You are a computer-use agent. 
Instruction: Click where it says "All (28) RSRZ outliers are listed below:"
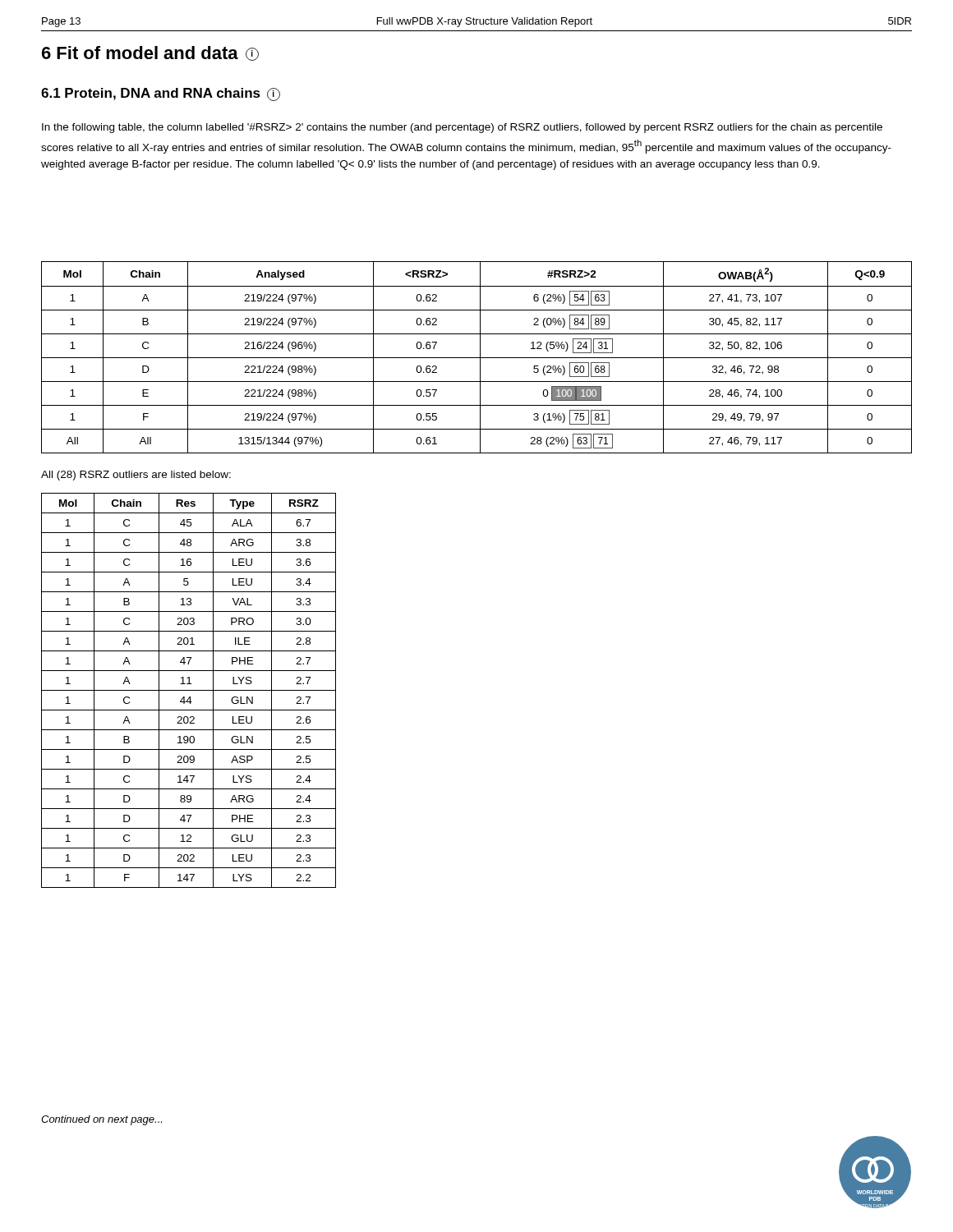click(136, 474)
